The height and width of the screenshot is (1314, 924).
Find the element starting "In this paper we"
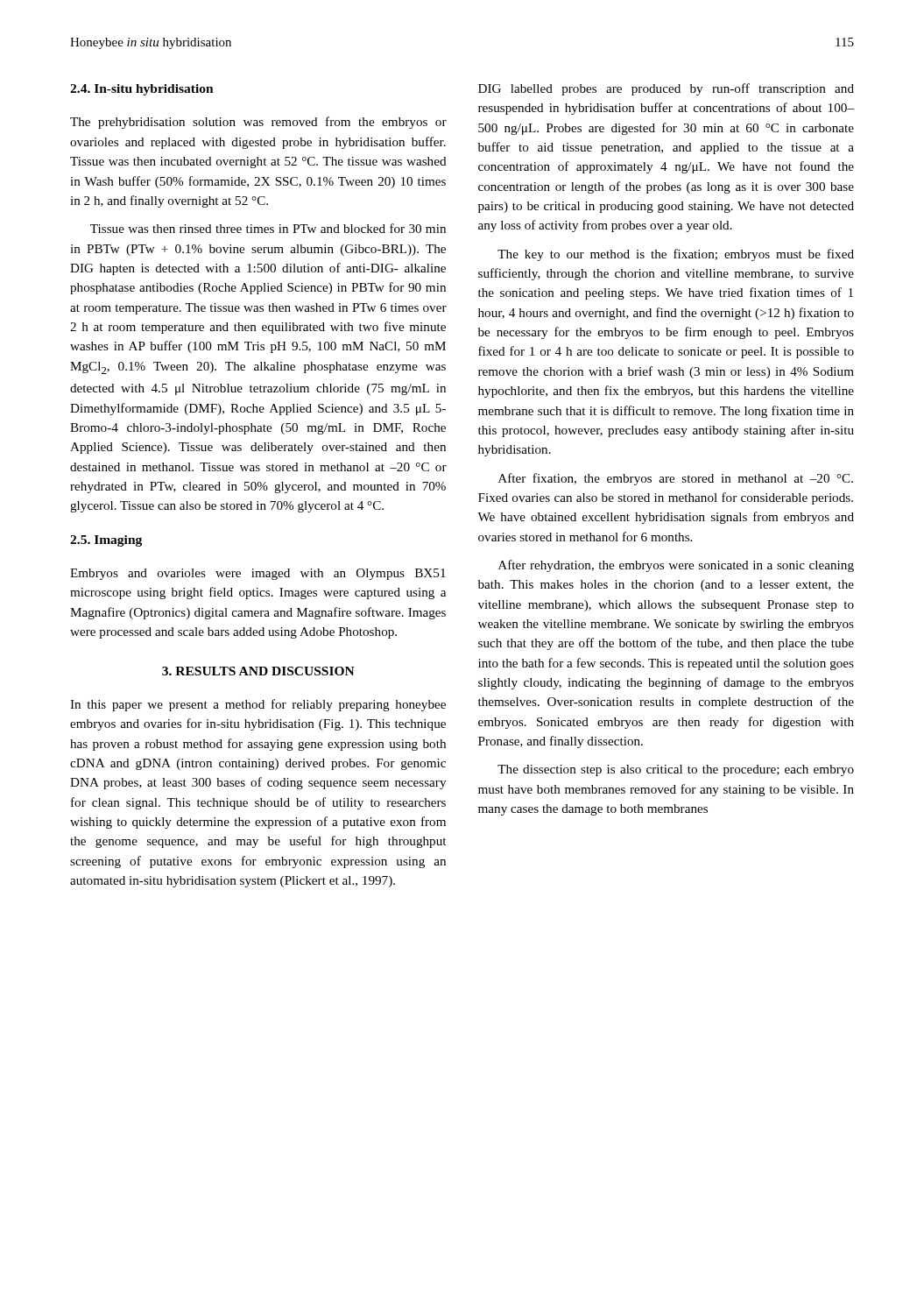[x=258, y=792]
